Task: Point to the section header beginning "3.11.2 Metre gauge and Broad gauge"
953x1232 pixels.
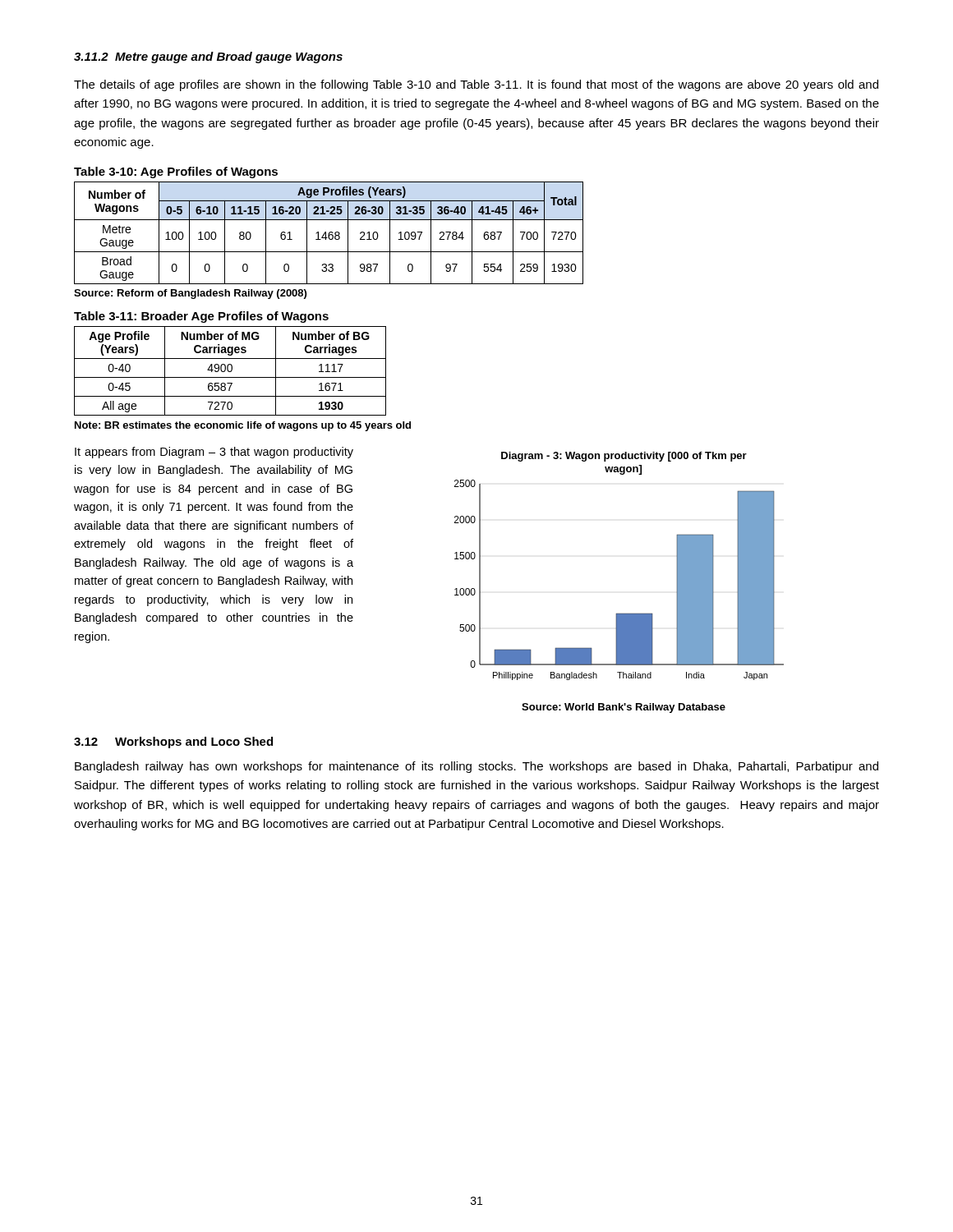Action: 208,56
